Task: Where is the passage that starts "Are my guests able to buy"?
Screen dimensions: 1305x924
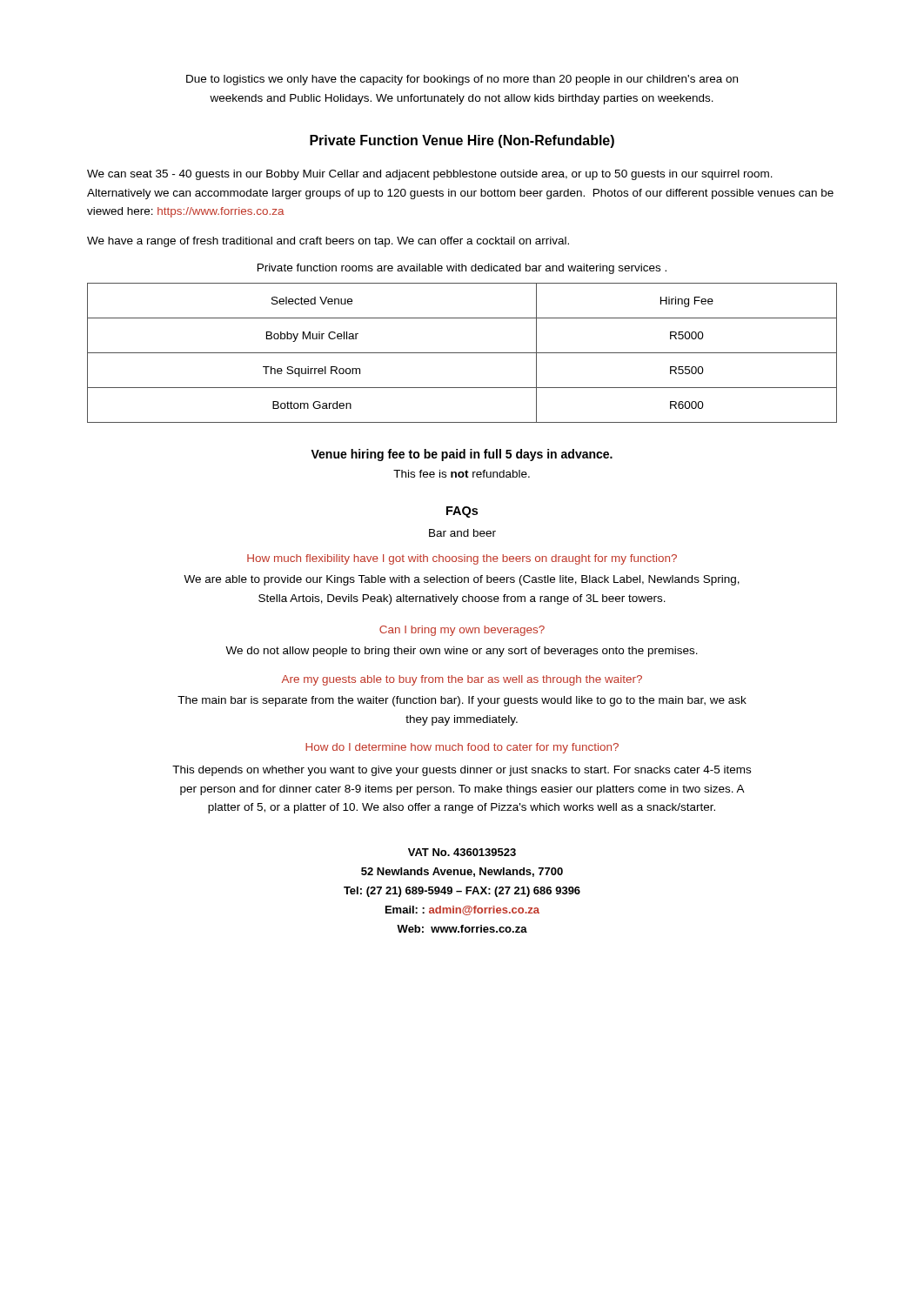Action: [x=462, y=679]
